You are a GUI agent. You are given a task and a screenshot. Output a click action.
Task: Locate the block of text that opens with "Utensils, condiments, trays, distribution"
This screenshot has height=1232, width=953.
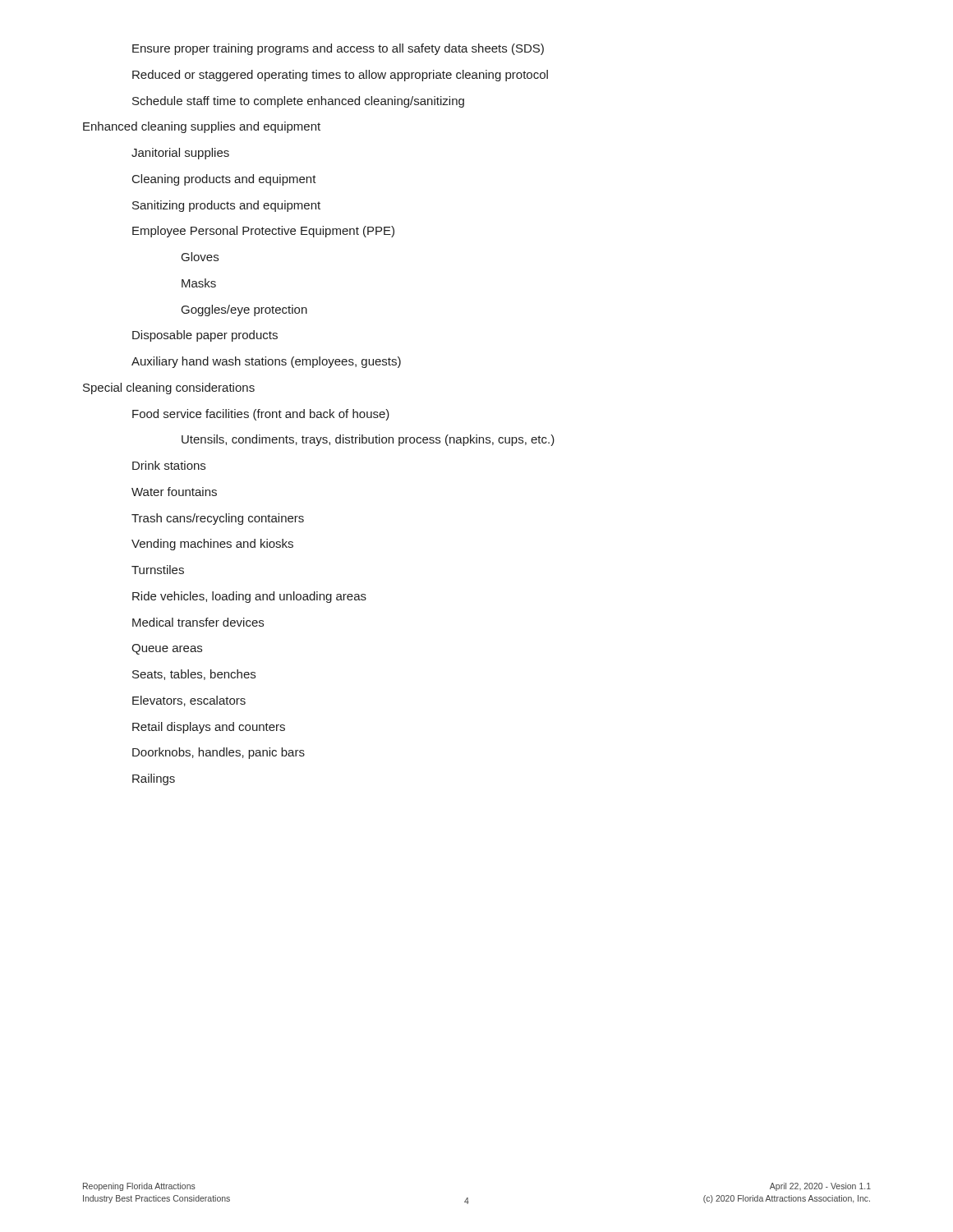point(368,439)
